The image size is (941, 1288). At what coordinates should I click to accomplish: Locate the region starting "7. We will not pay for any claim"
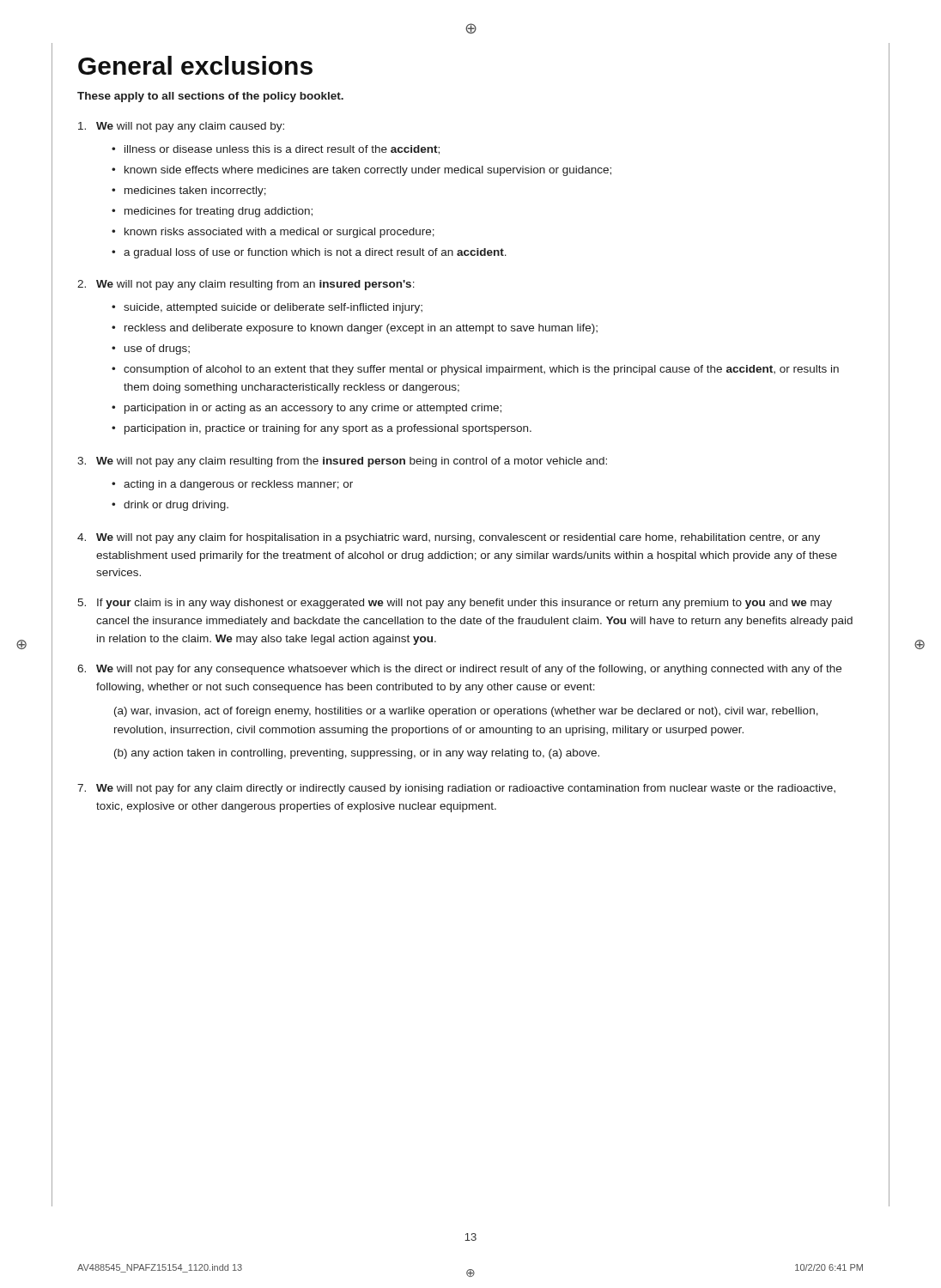(470, 797)
